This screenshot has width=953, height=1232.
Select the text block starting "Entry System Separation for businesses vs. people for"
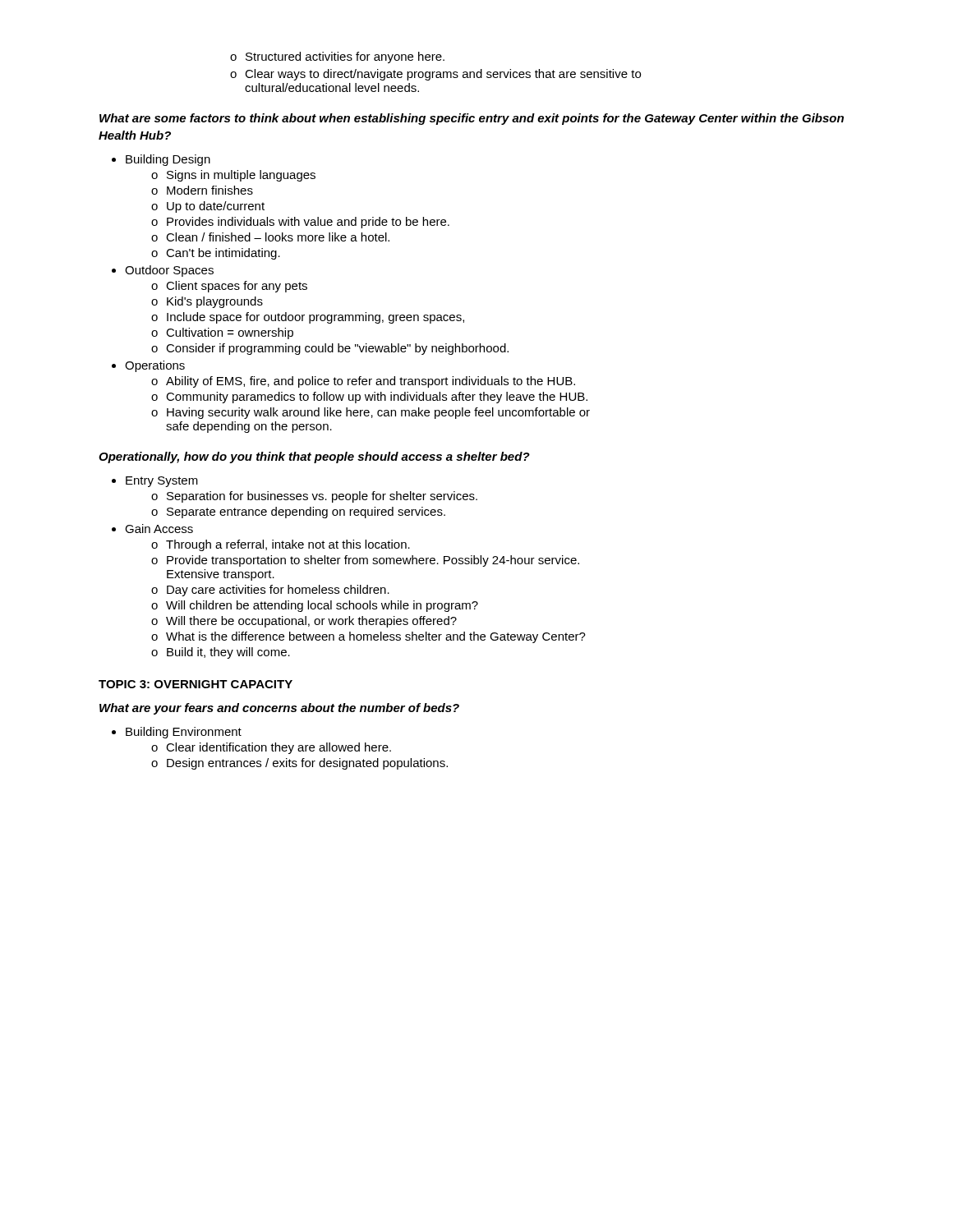click(x=476, y=496)
